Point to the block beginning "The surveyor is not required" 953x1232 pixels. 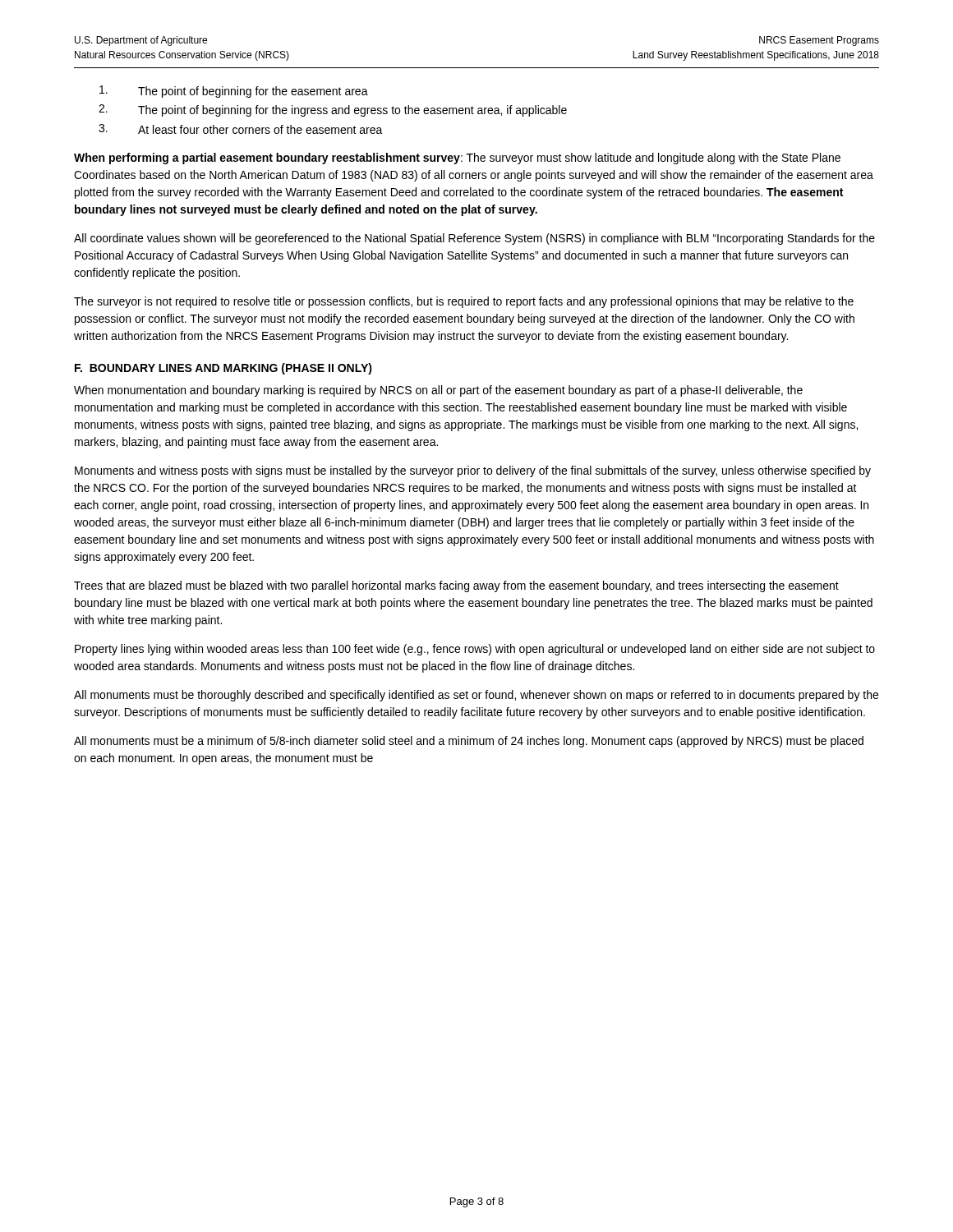click(x=464, y=319)
